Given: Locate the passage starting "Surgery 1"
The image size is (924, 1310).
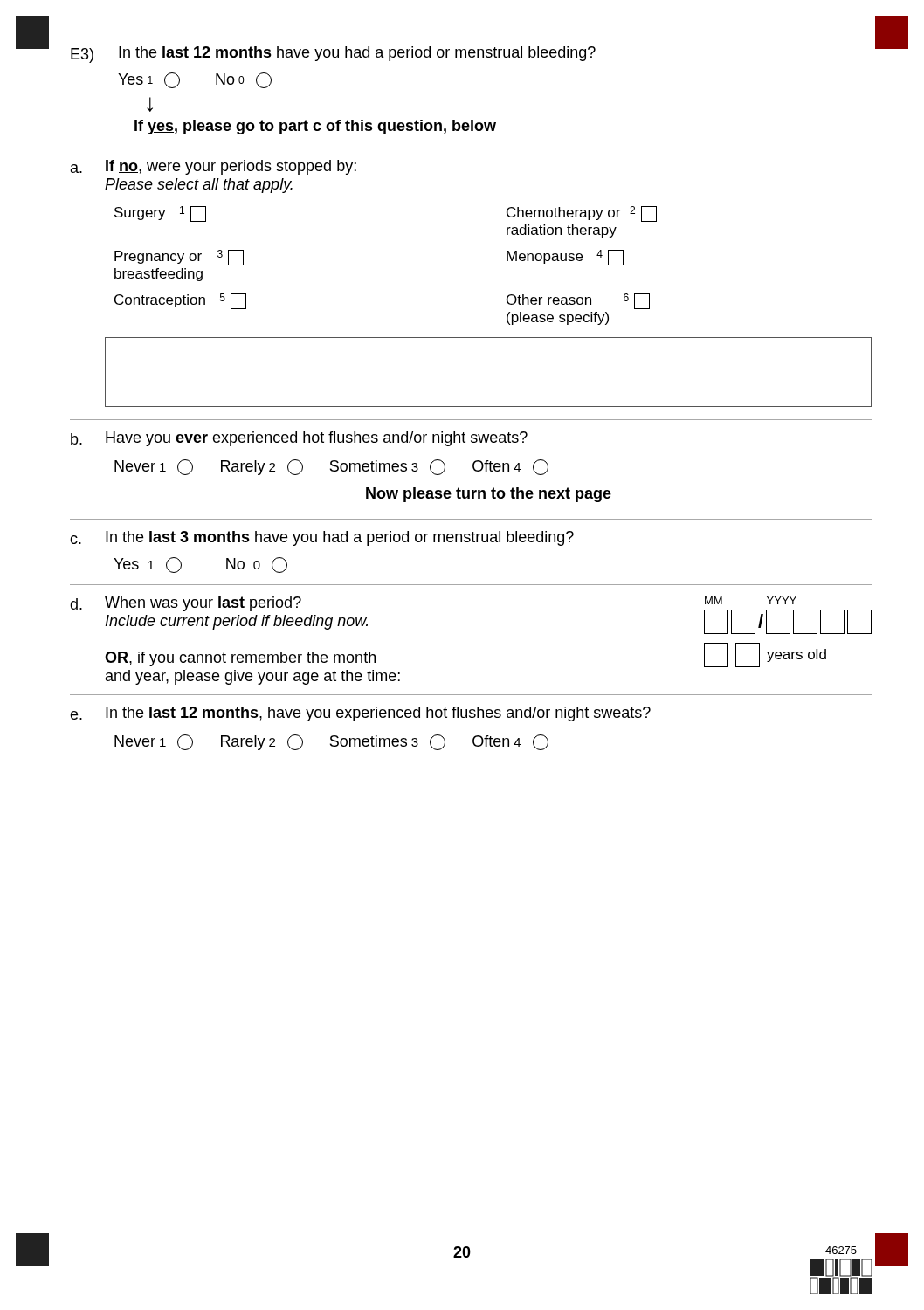Looking at the screenshot, I should (x=160, y=213).
